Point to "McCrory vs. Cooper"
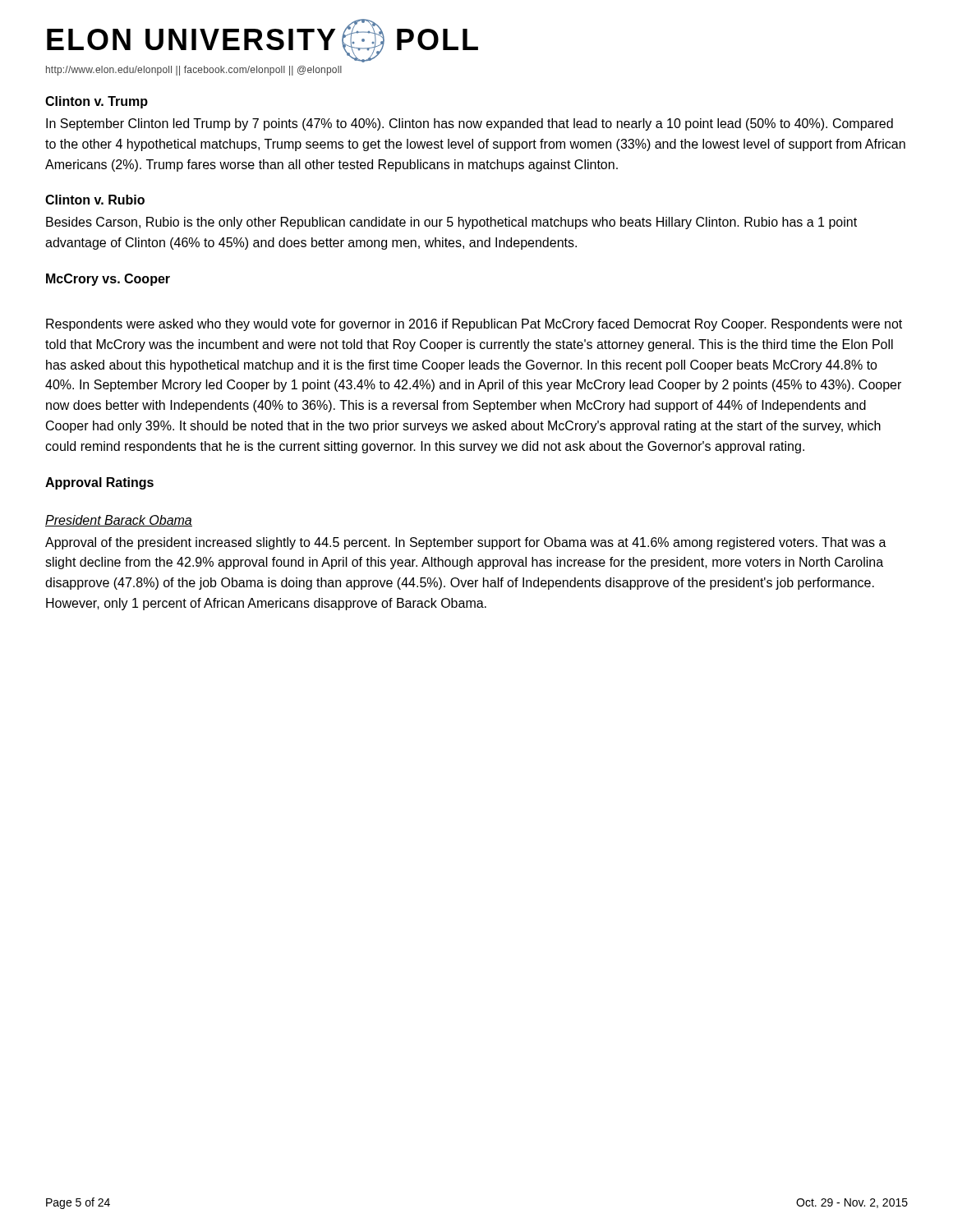The width and height of the screenshot is (953, 1232). point(108,279)
